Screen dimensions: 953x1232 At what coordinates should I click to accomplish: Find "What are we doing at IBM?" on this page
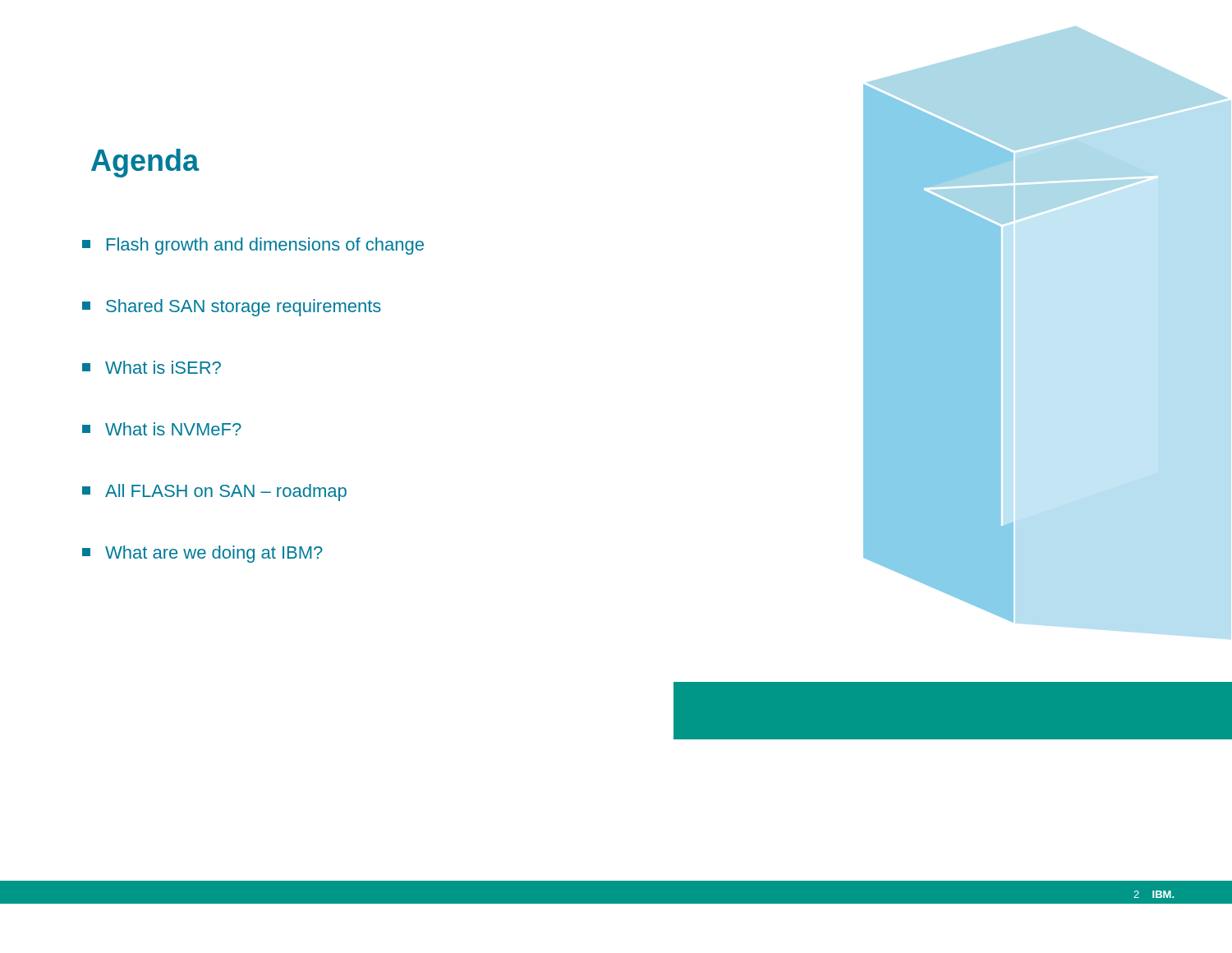click(203, 553)
